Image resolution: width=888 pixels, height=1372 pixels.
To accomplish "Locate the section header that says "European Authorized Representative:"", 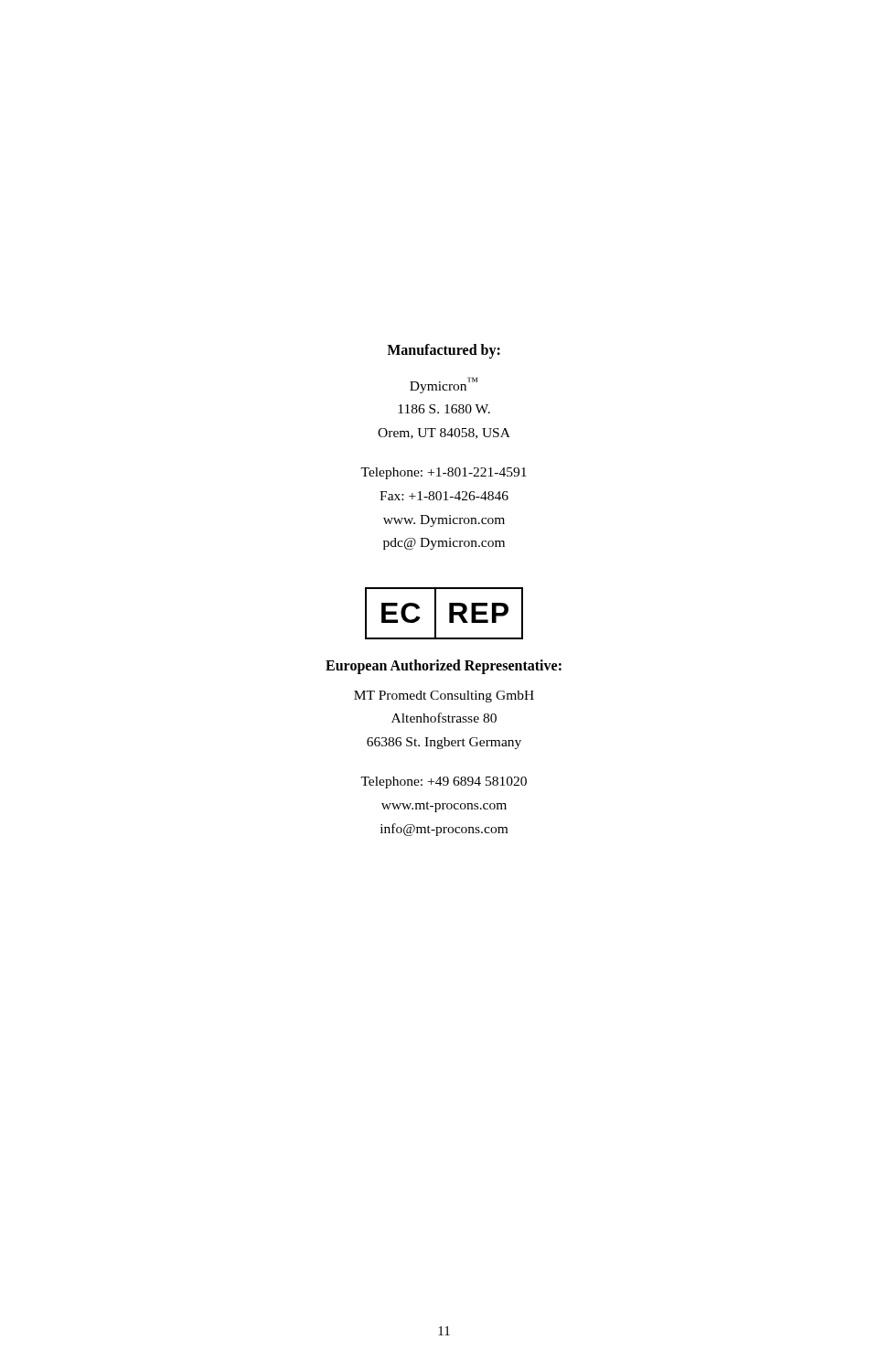I will pos(444,665).
